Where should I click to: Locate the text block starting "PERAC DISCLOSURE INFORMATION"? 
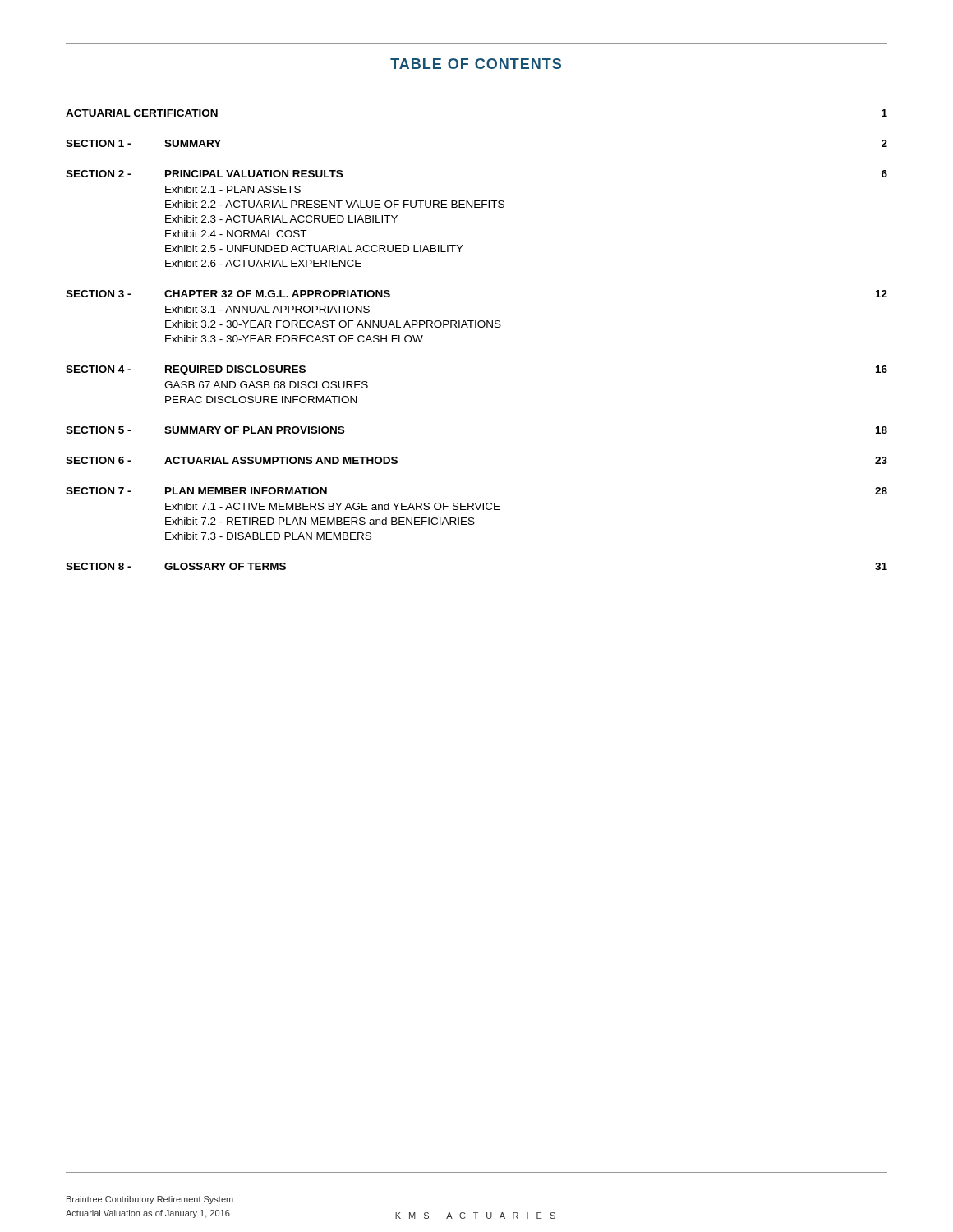(x=261, y=400)
